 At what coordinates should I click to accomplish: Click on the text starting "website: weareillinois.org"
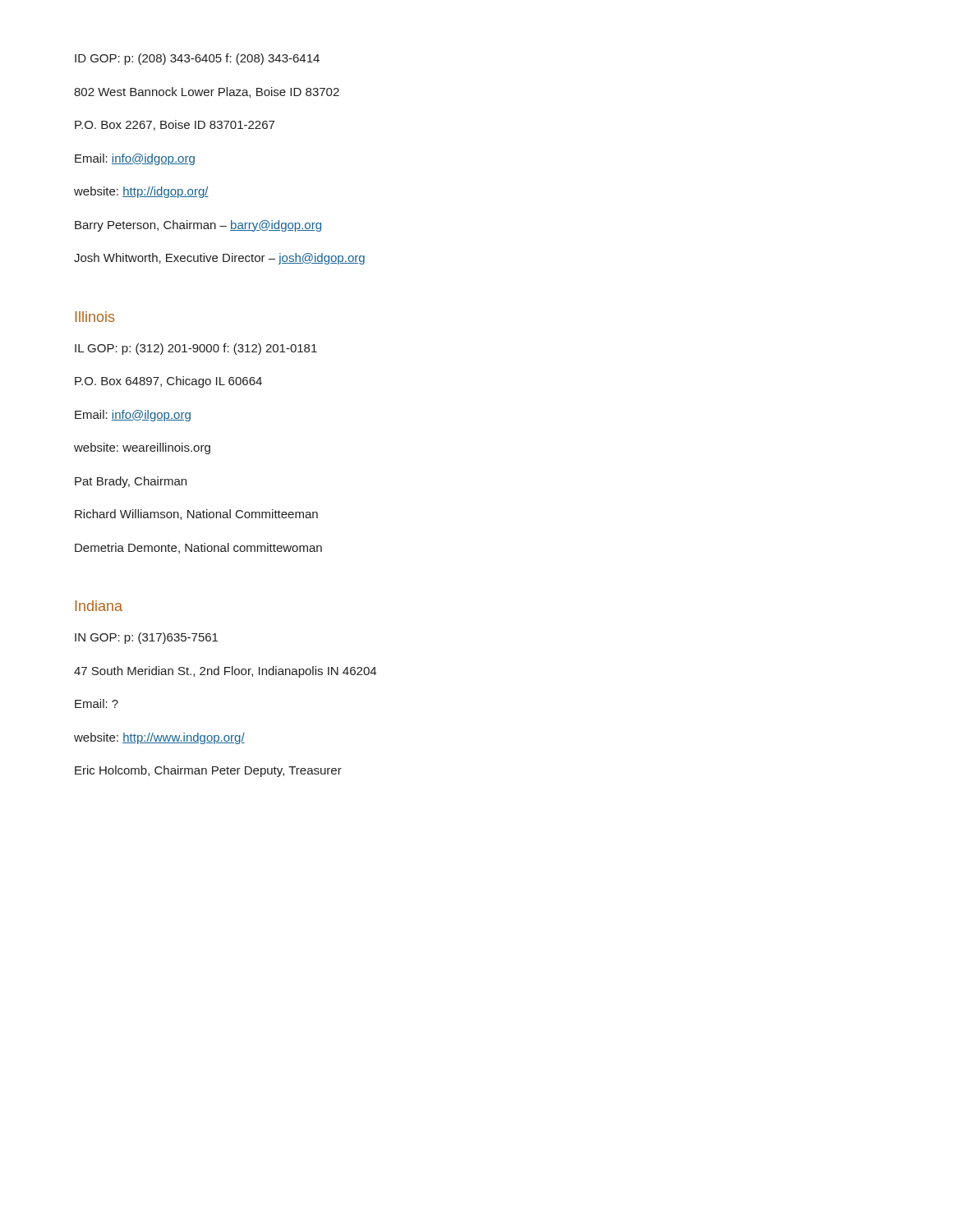(142, 447)
